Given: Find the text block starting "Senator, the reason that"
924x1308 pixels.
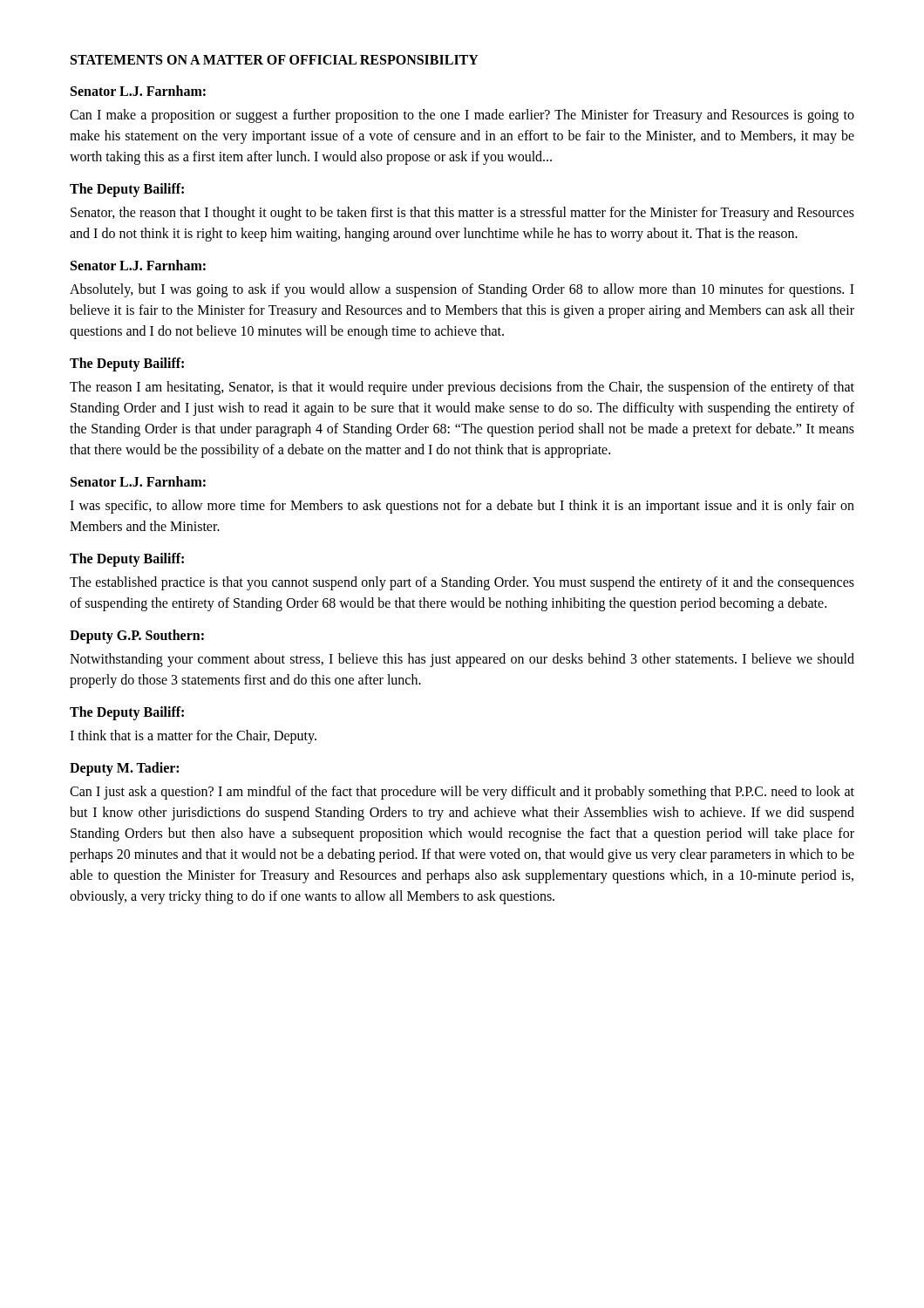Looking at the screenshot, I should click(x=462, y=223).
